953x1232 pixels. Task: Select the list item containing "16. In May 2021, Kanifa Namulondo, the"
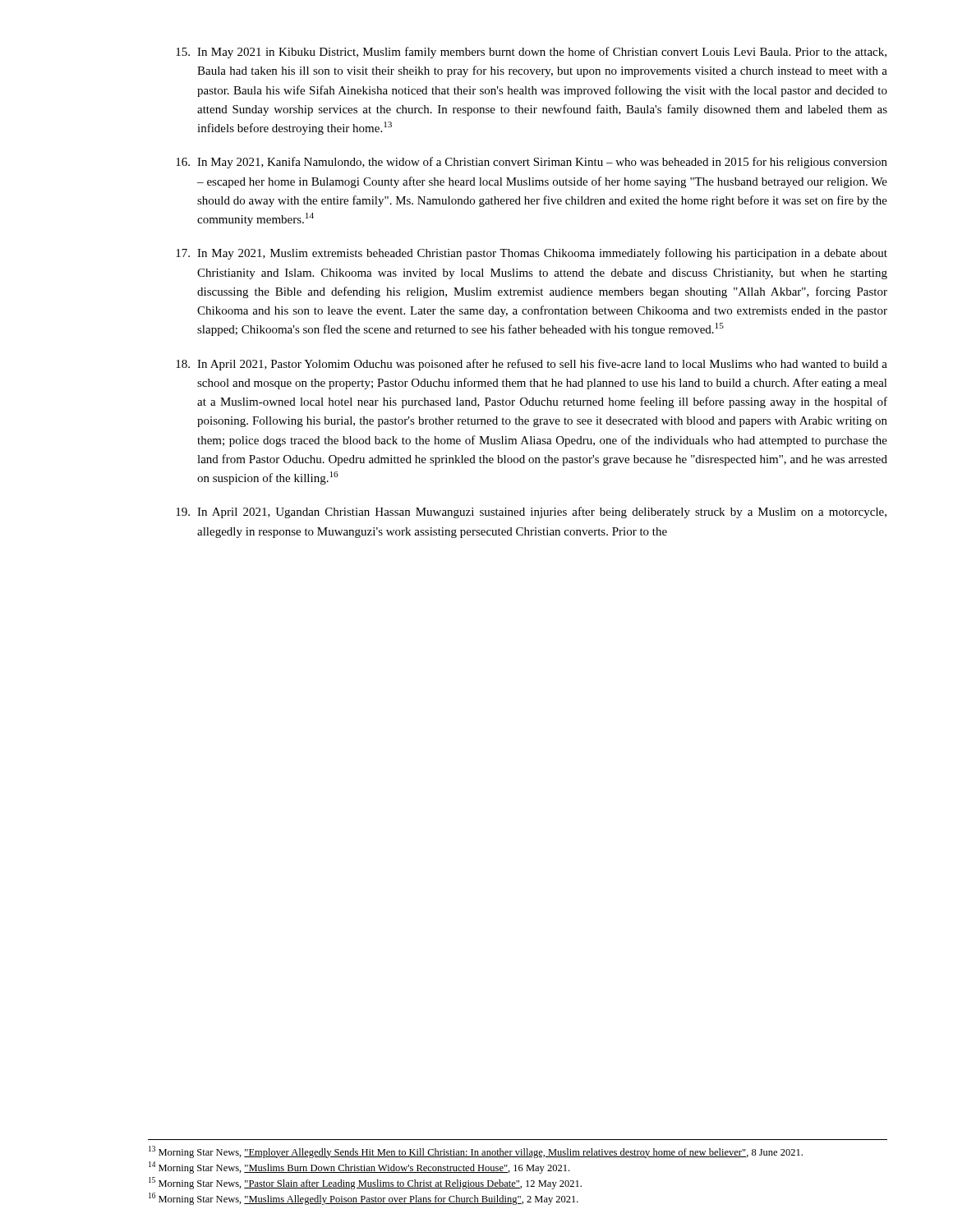pyautogui.click(x=518, y=191)
